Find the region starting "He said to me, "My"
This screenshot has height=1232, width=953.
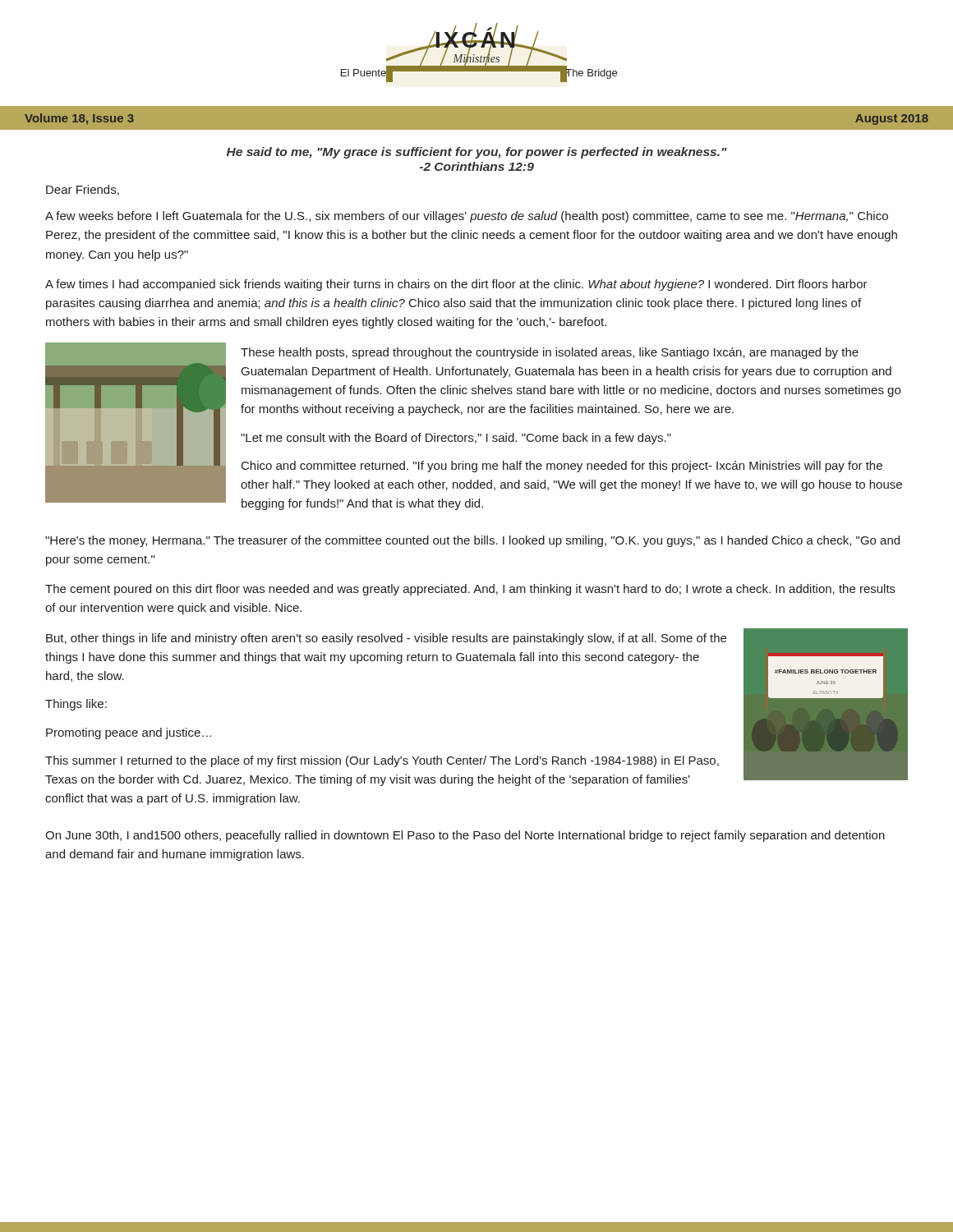pos(476,159)
